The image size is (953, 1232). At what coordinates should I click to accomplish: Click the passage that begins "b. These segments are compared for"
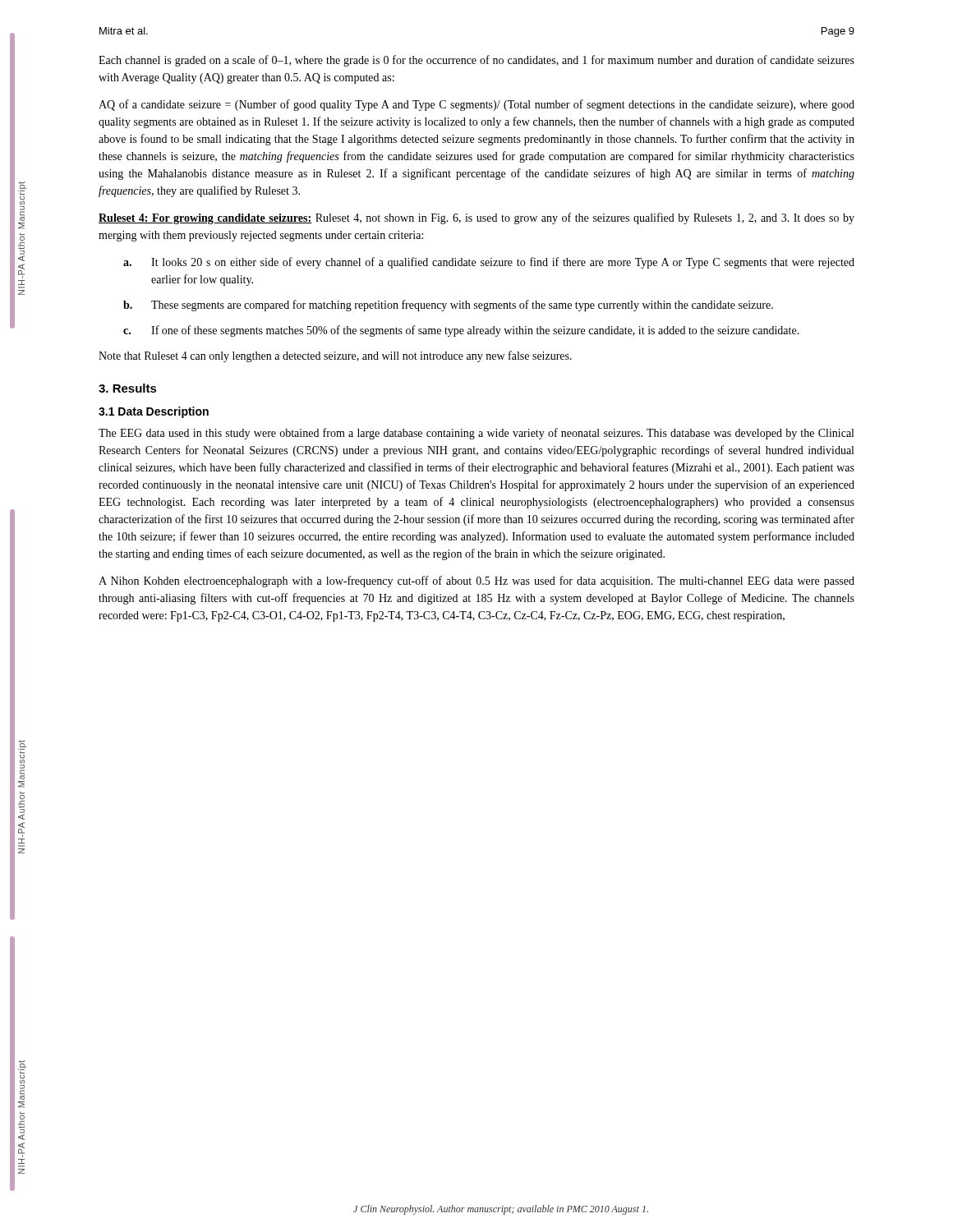(448, 305)
